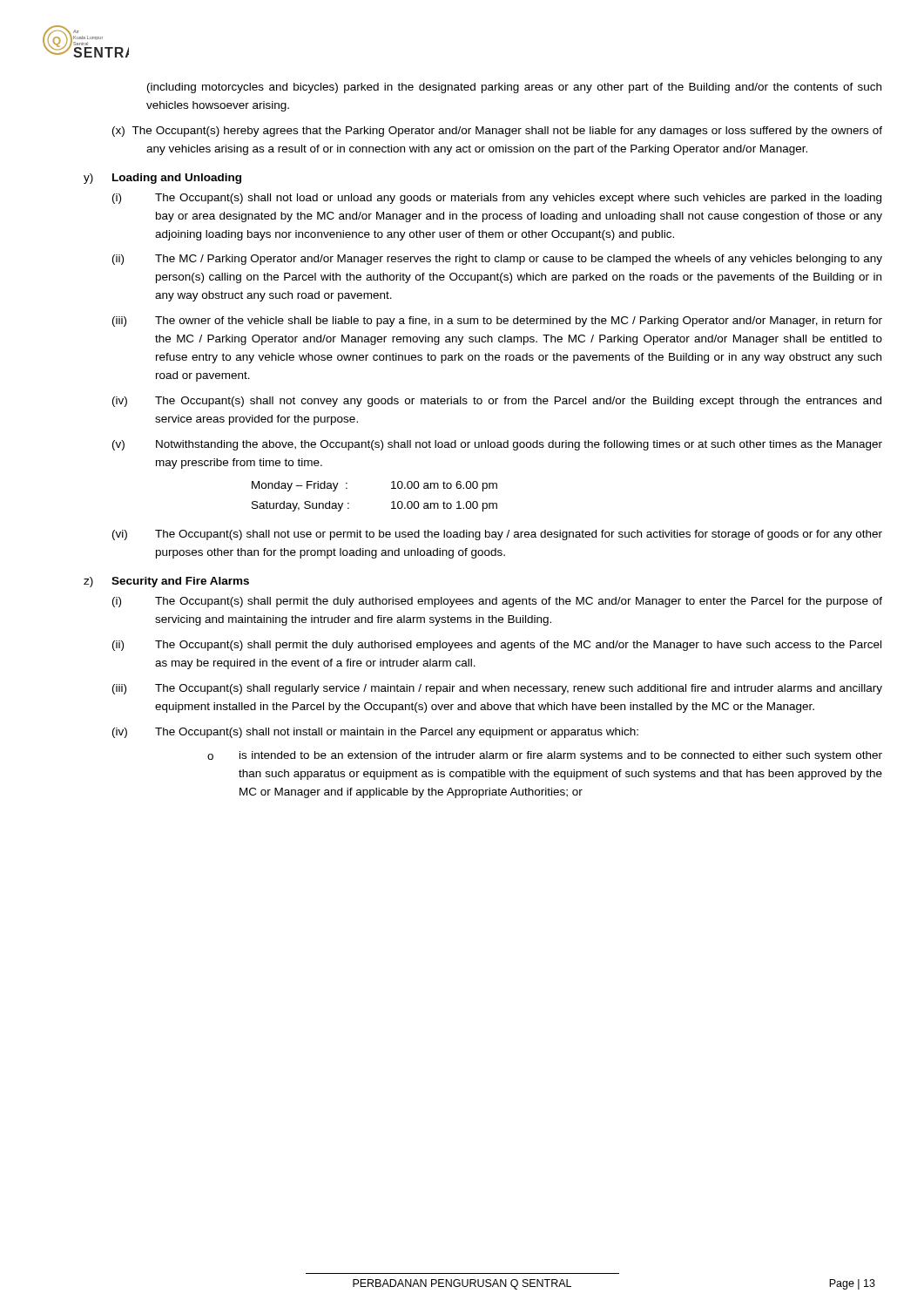Locate the list item that reads "(iii) The Occupant(s) shall regularly service"
The width and height of the screenshot is (924, 1307).
(x=497, y=698)
